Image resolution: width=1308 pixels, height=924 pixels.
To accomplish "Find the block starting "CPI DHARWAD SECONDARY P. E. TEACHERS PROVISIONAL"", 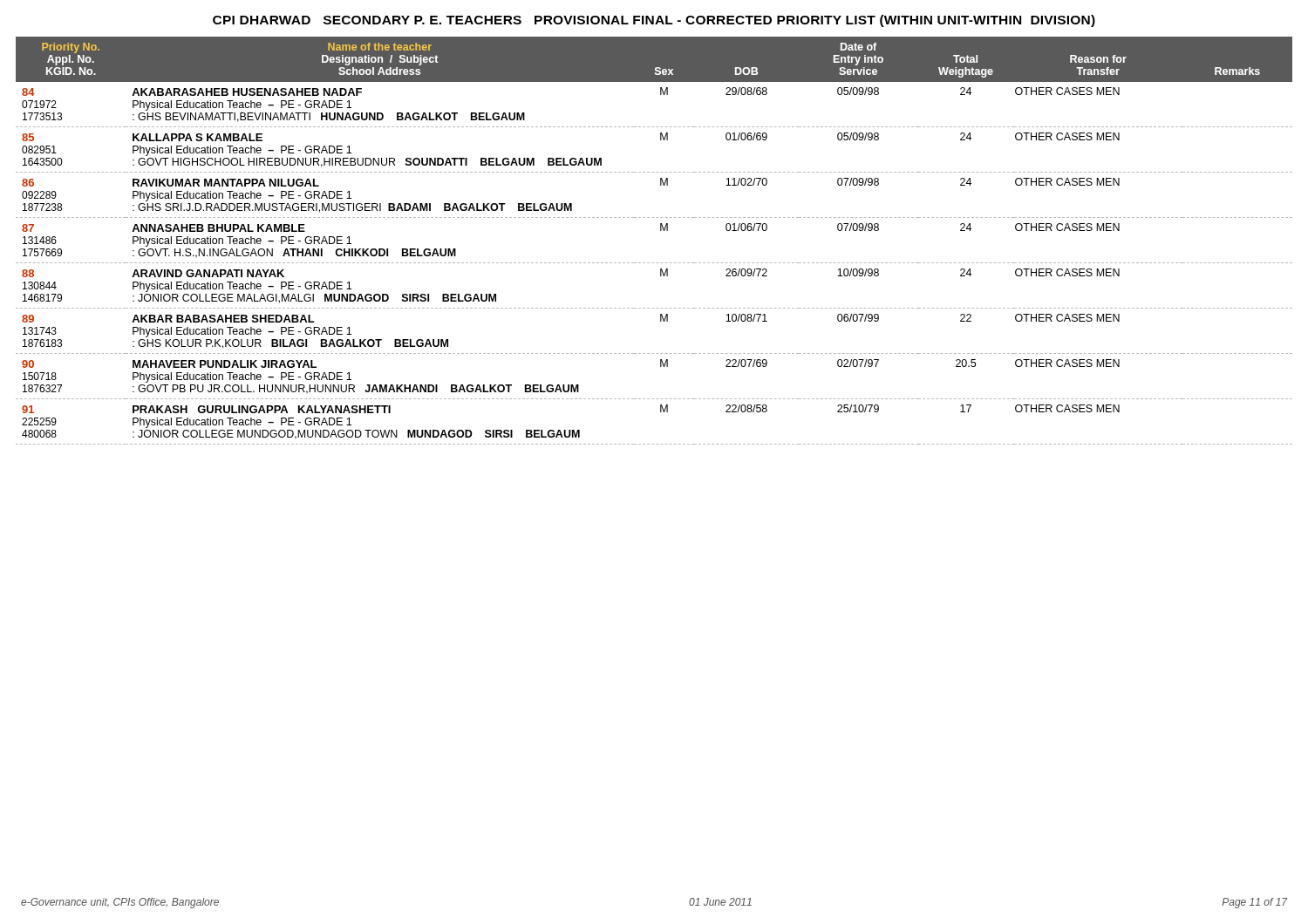I will (654, 20).
